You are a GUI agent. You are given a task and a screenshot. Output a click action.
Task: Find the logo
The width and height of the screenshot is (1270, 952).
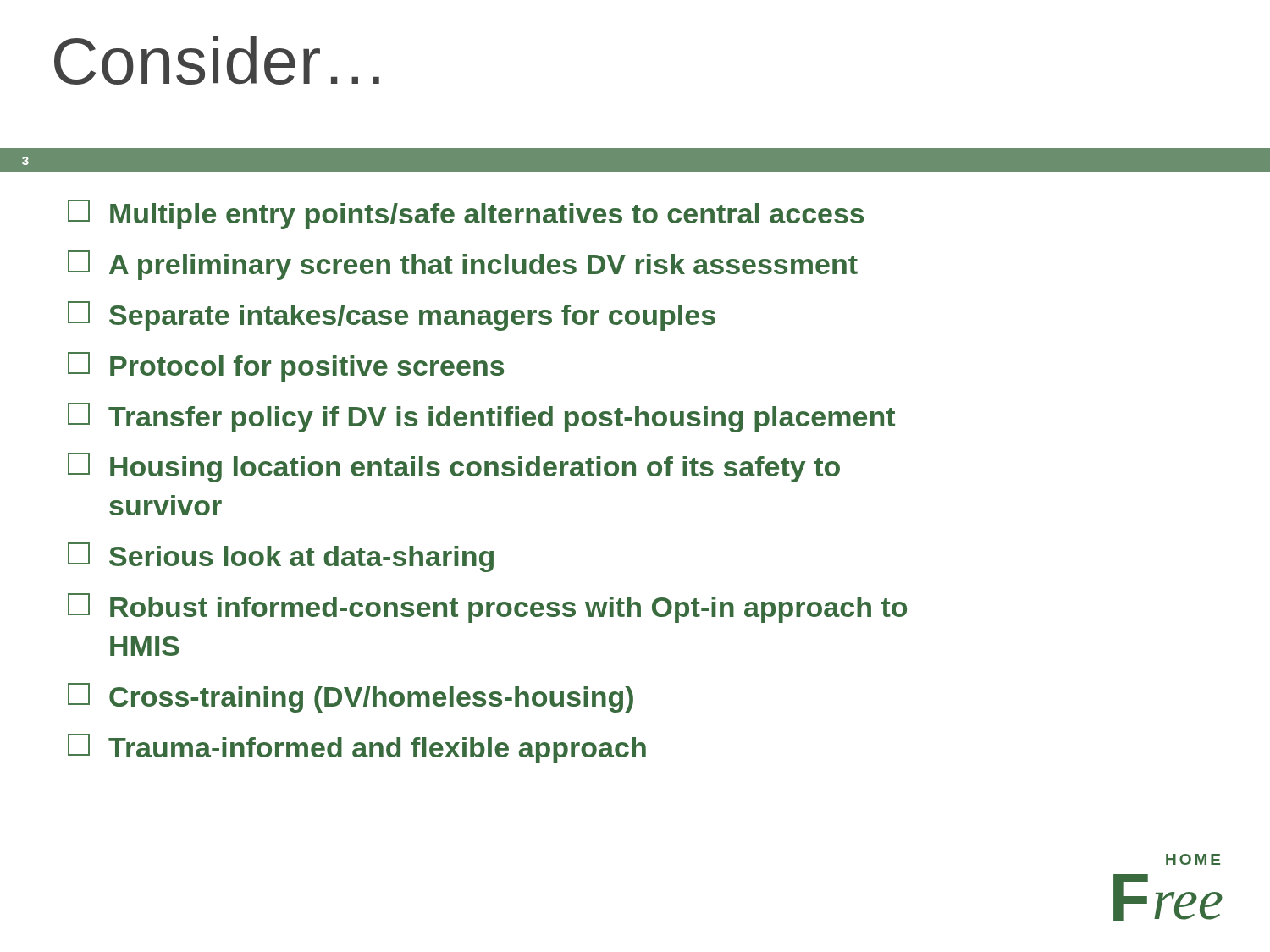[x=1164, y=890]
